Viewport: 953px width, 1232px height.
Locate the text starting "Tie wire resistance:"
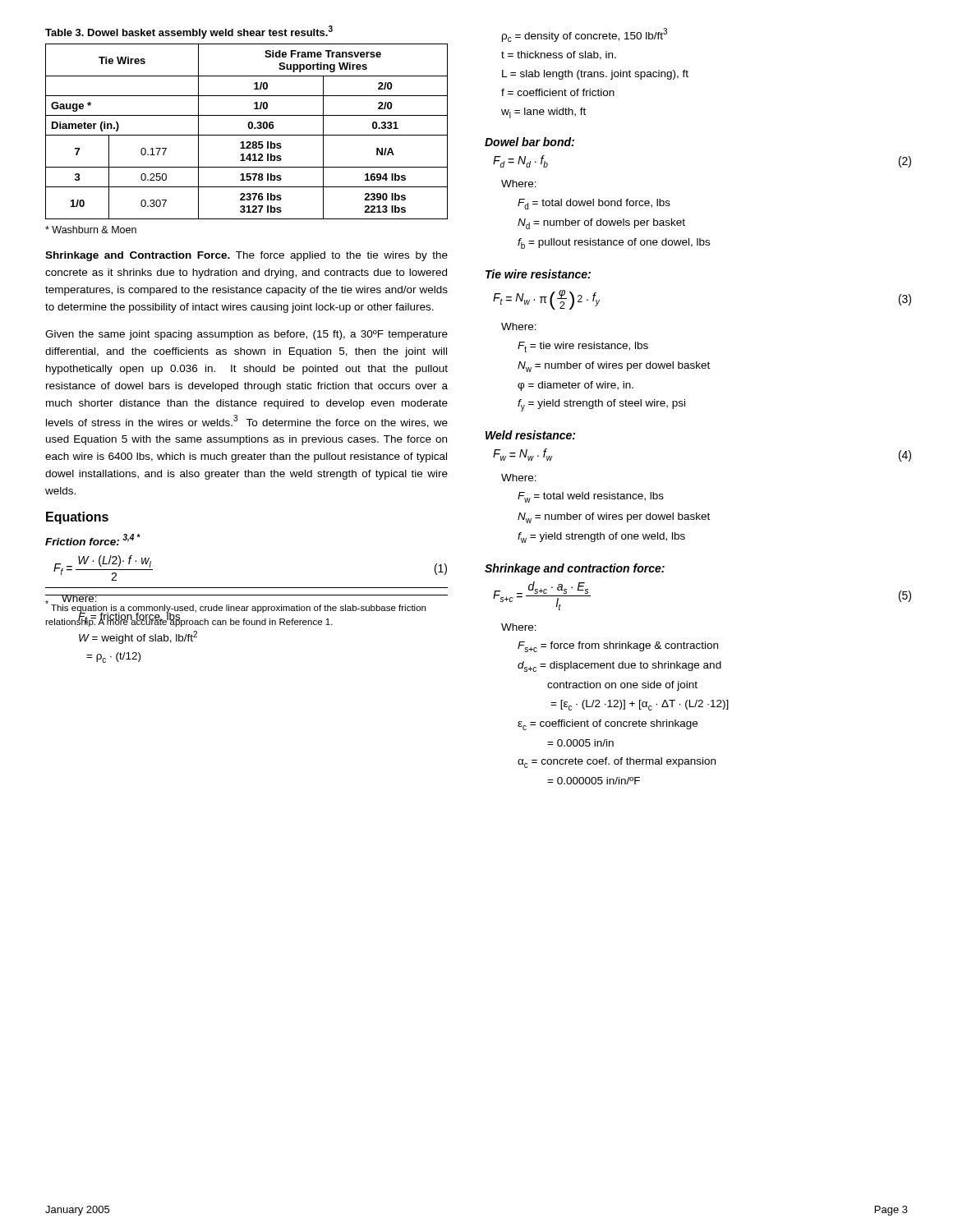[538, 275]
